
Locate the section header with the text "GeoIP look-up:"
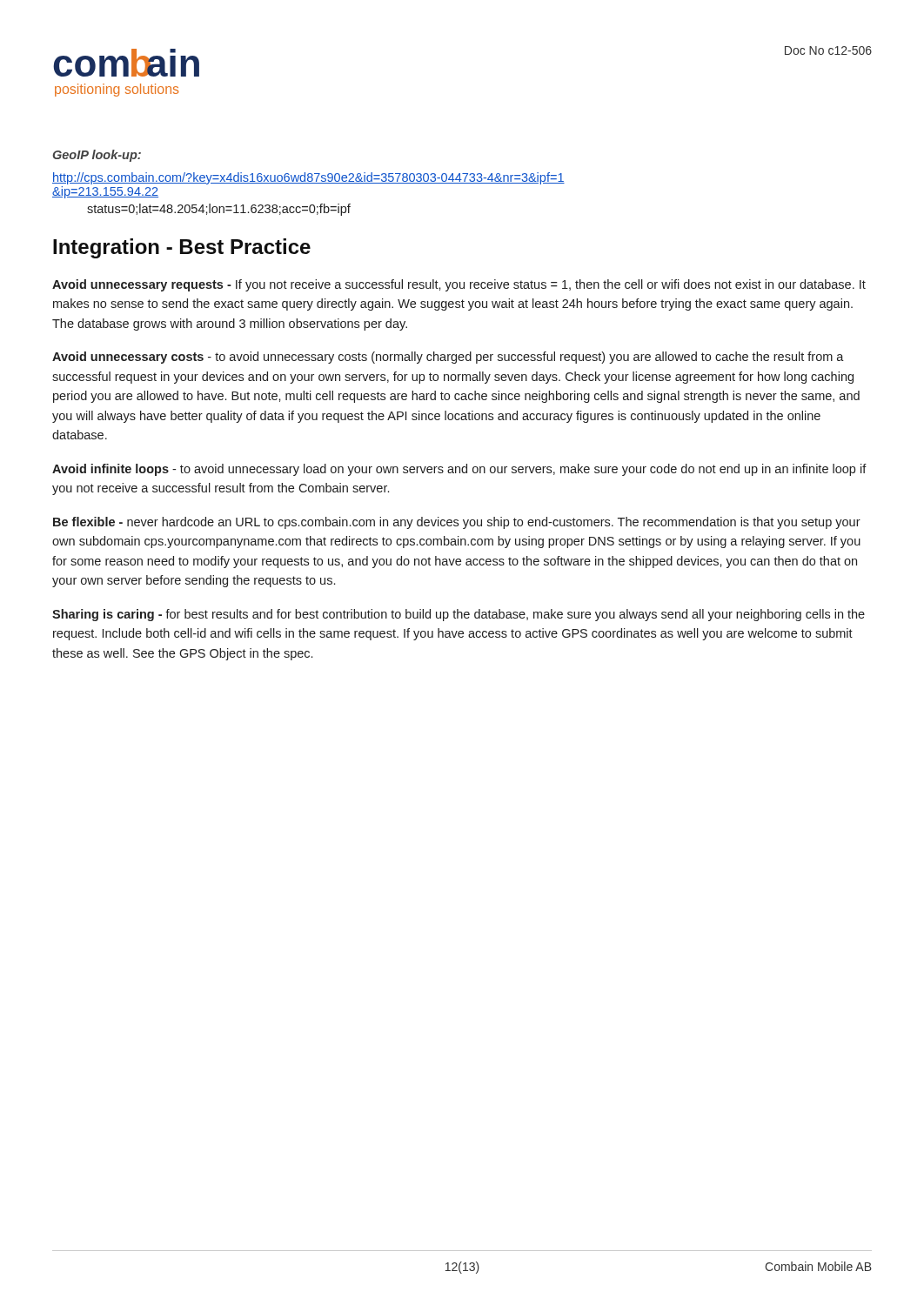coord(97,155)
